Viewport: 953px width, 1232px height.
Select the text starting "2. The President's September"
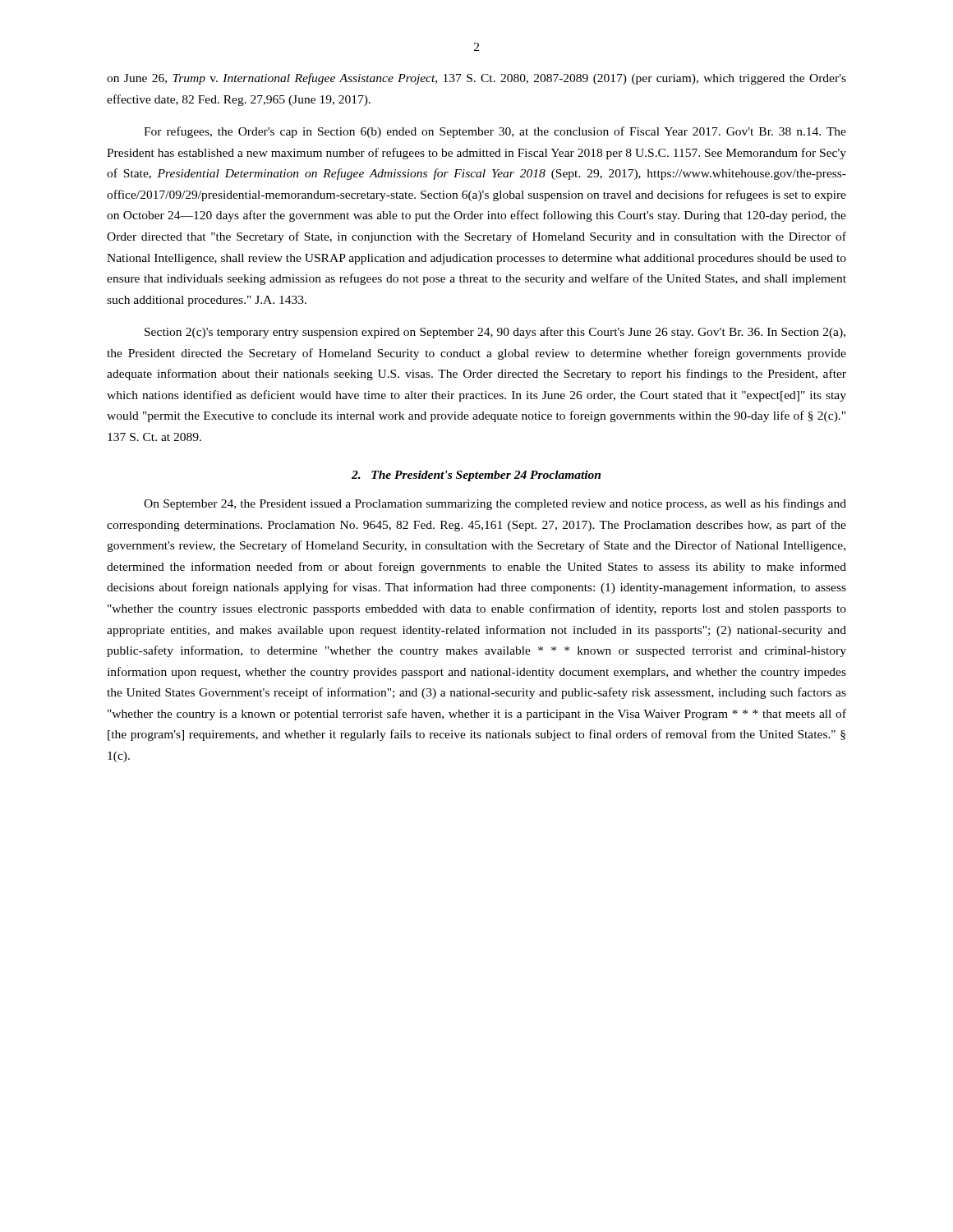coord(476,474)
